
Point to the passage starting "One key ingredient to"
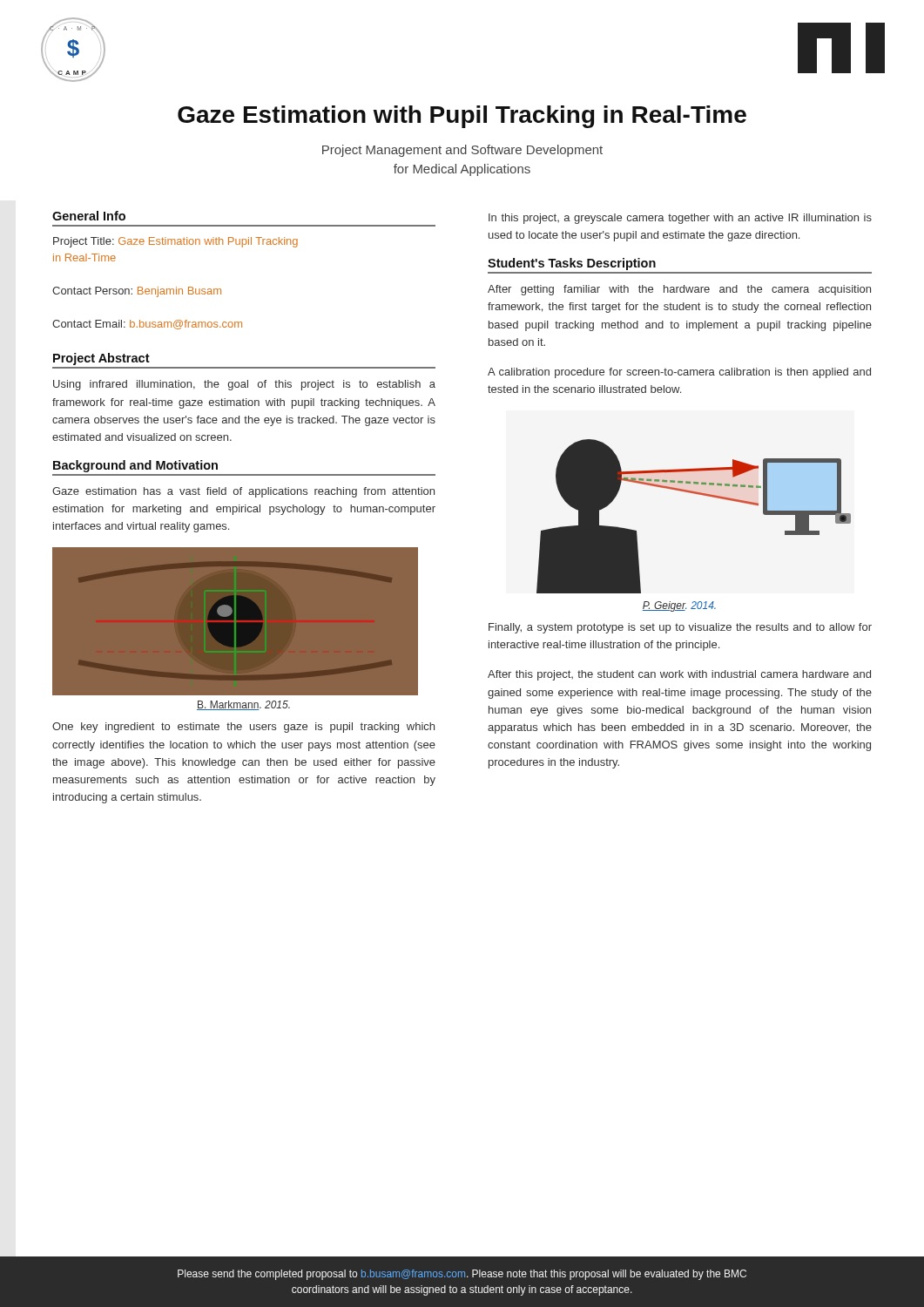(x=244, y=762)
